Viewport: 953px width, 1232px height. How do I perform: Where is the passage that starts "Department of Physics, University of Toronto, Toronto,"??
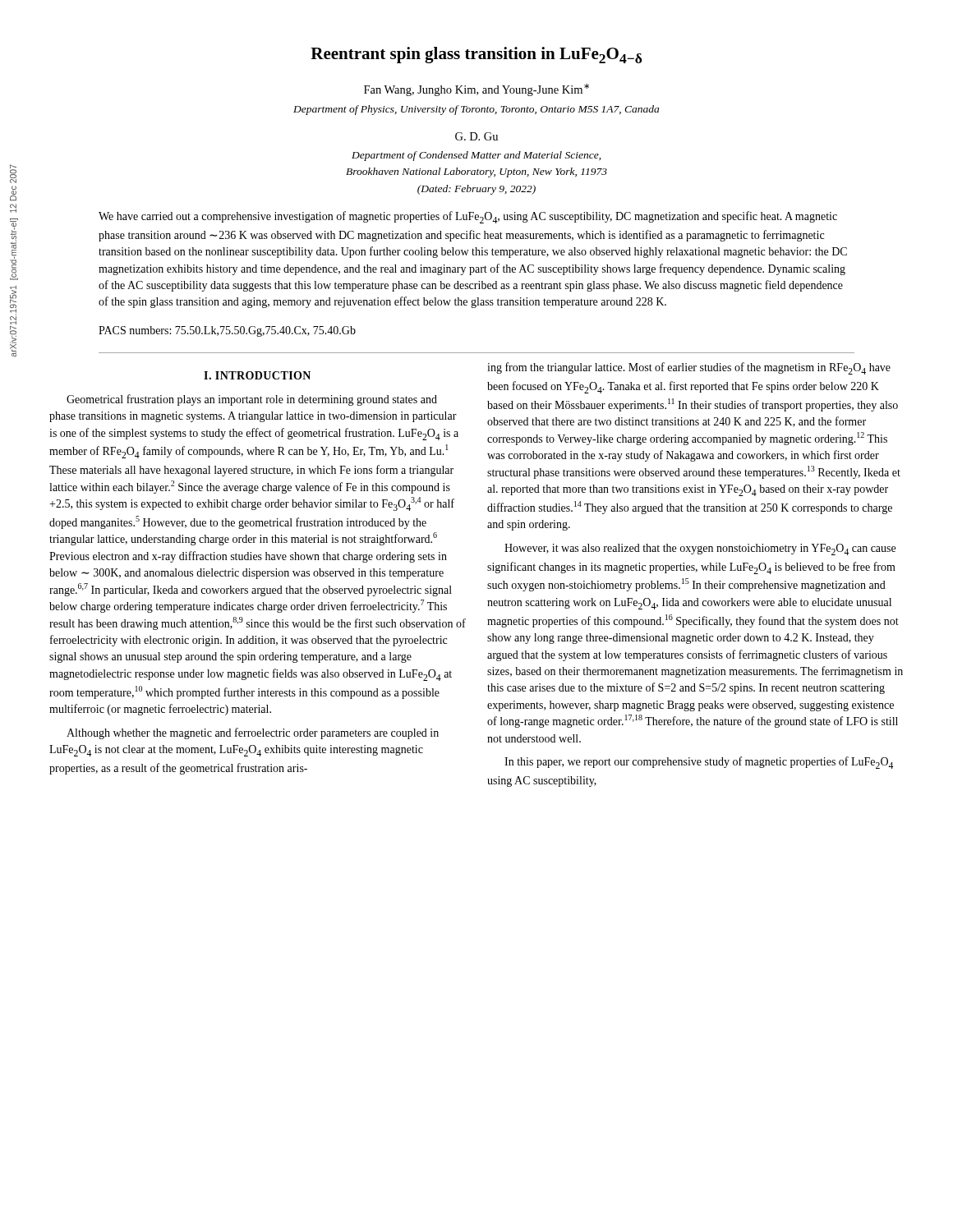coord(476,109)
